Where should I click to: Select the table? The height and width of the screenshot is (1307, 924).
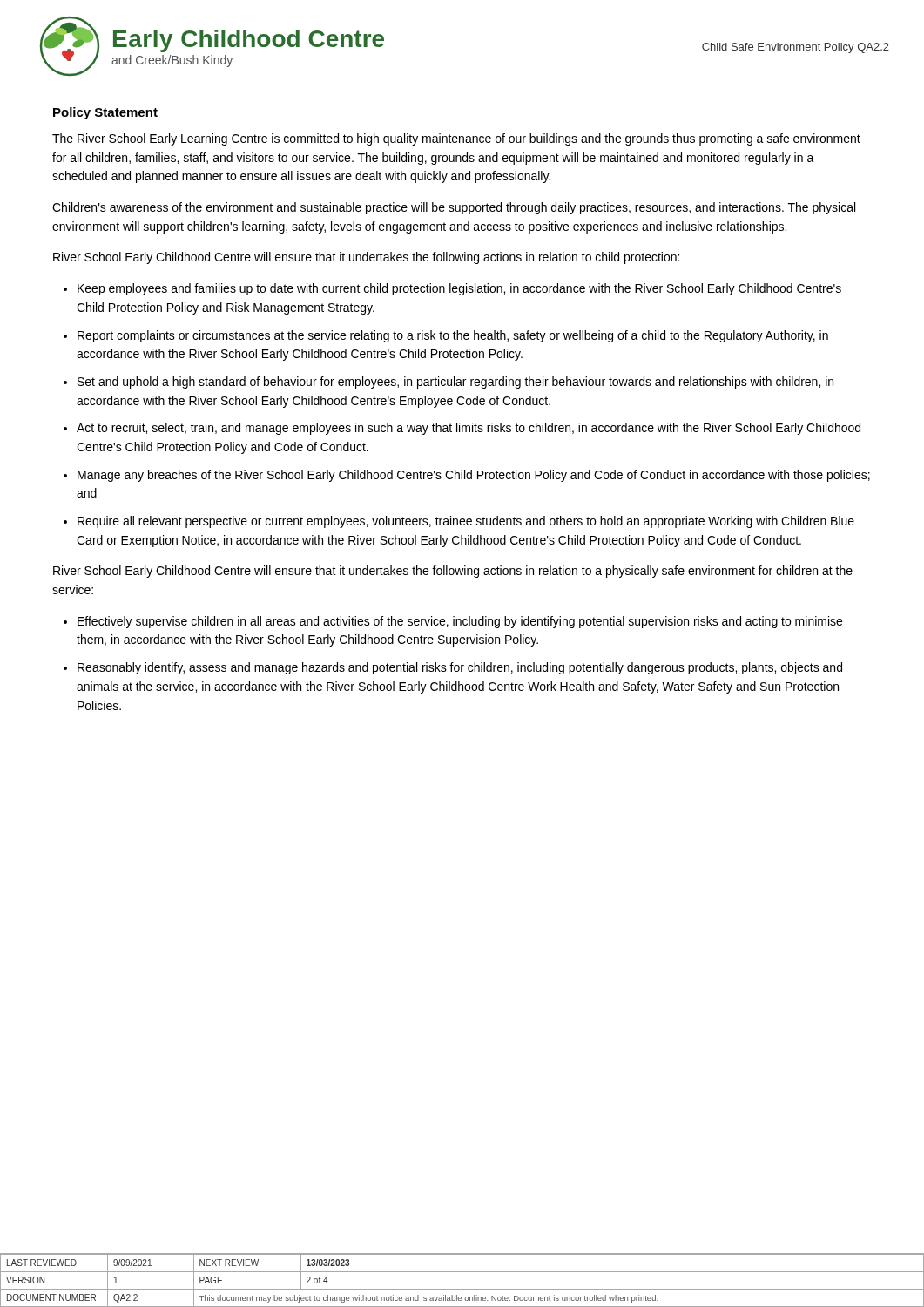pyautogui.click(x=462, y=1280)
